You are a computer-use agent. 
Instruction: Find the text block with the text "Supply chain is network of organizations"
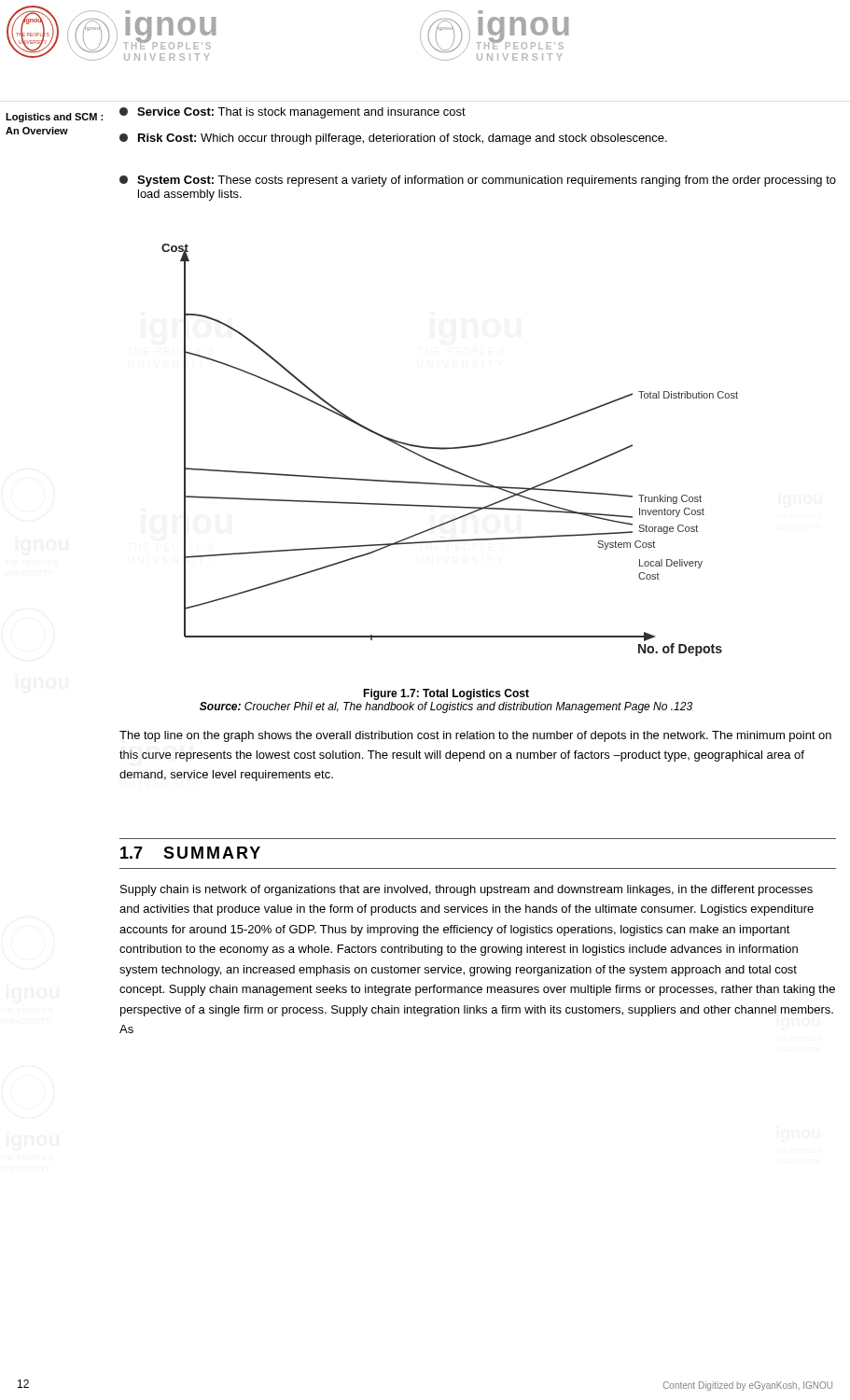477,959
